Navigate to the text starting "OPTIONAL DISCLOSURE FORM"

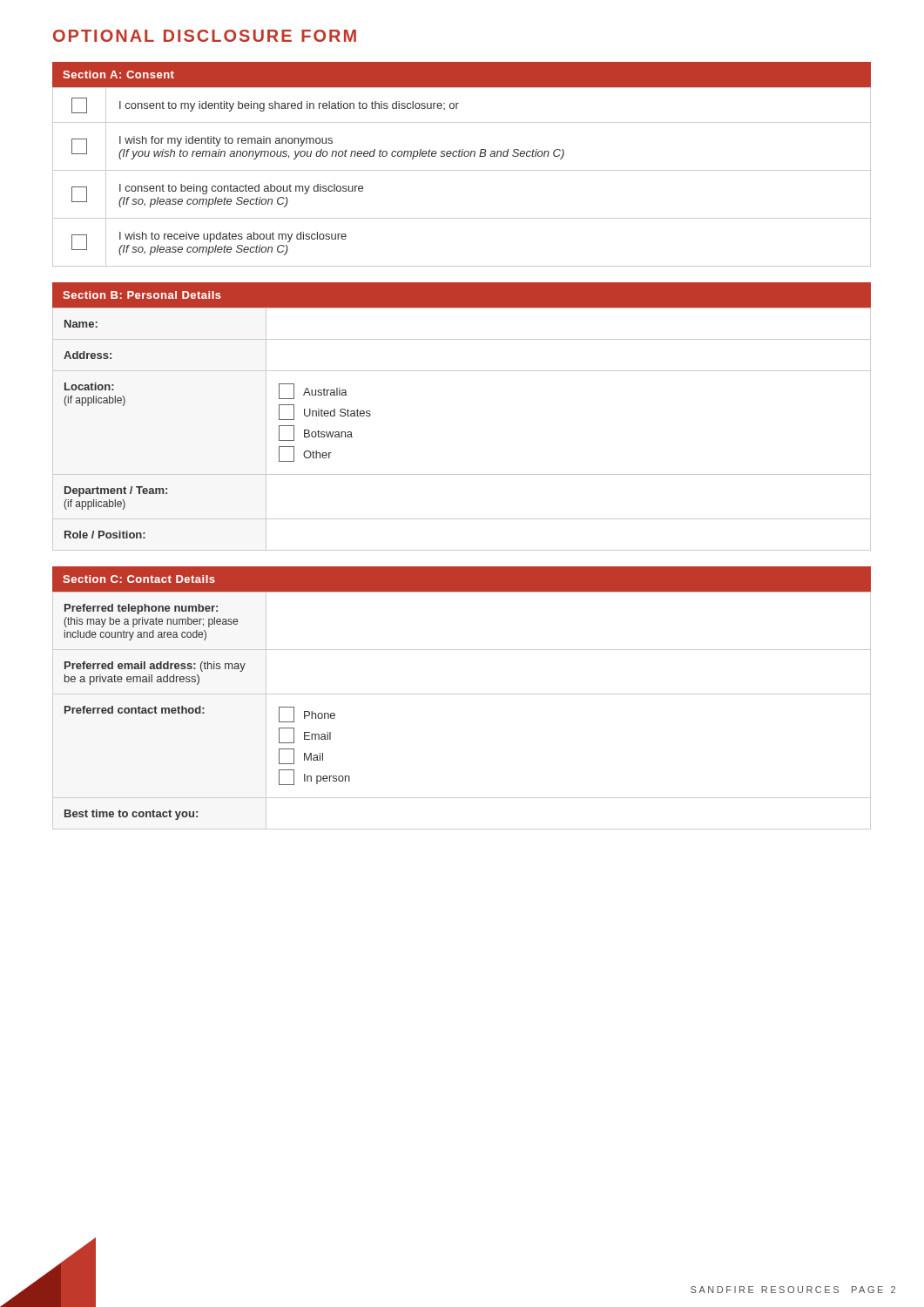tap(206, 36)
